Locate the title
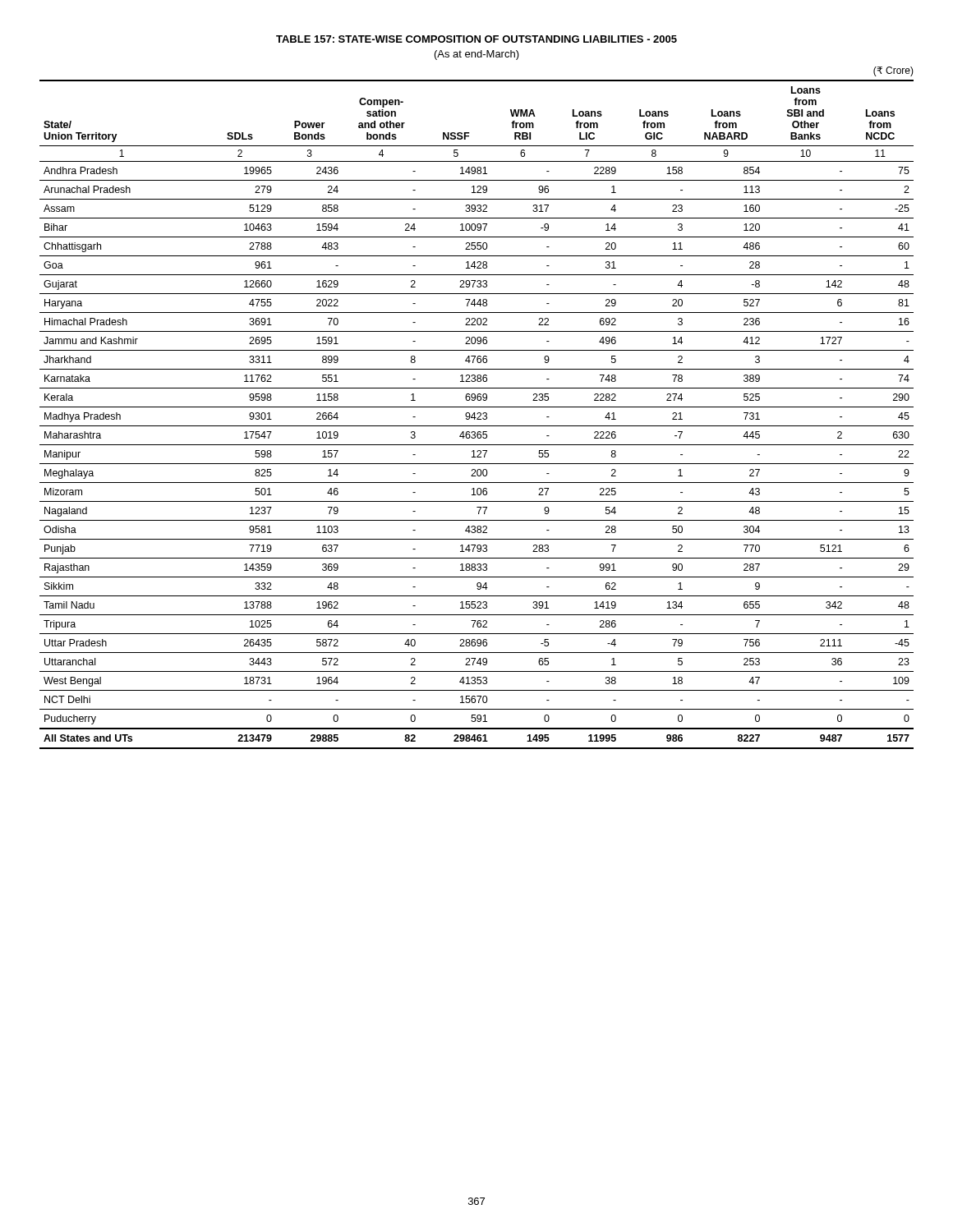This screenshot has height=1232, width=953. tap(476, 39)
